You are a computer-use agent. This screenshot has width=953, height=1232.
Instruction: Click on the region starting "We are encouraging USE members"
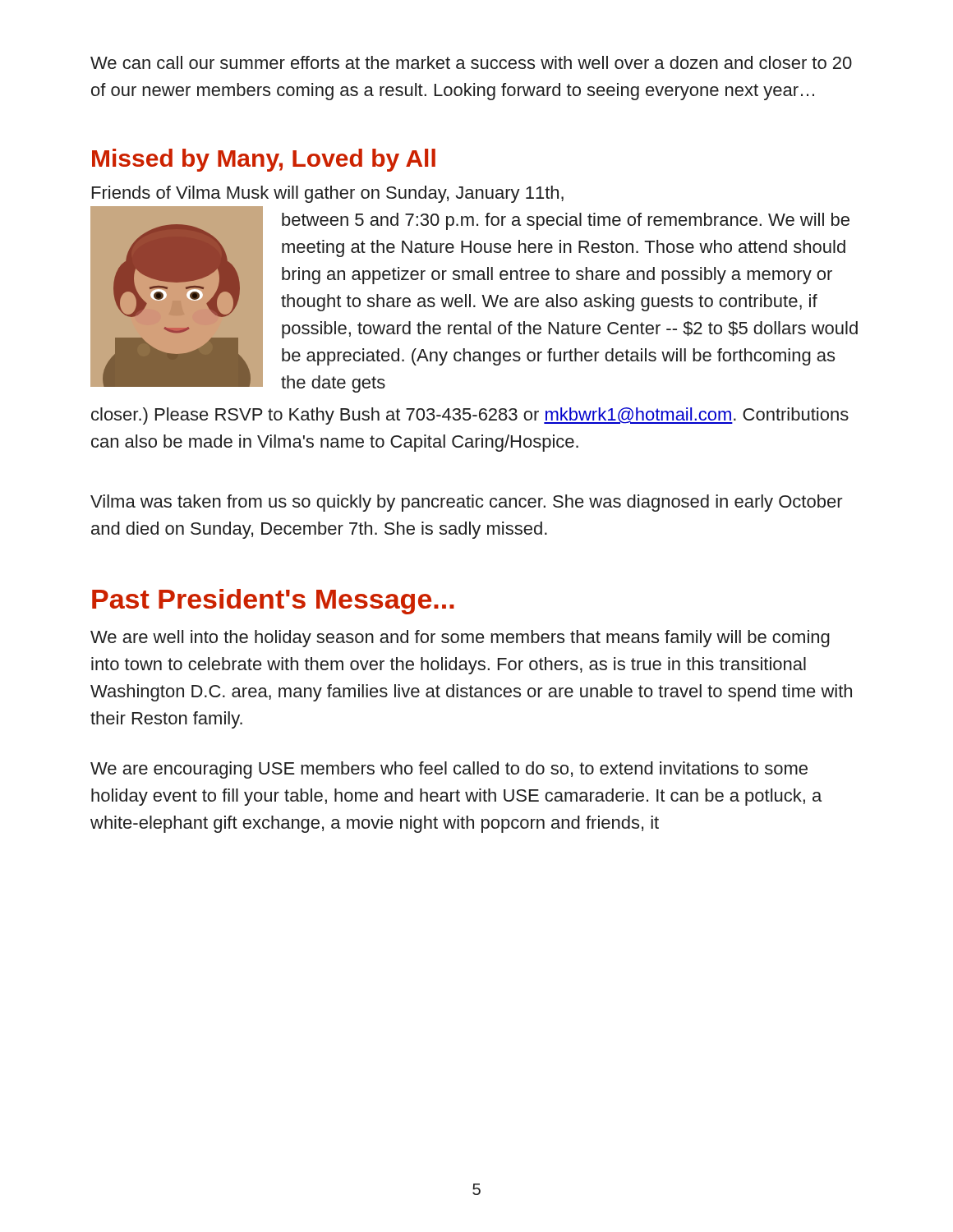456,795
